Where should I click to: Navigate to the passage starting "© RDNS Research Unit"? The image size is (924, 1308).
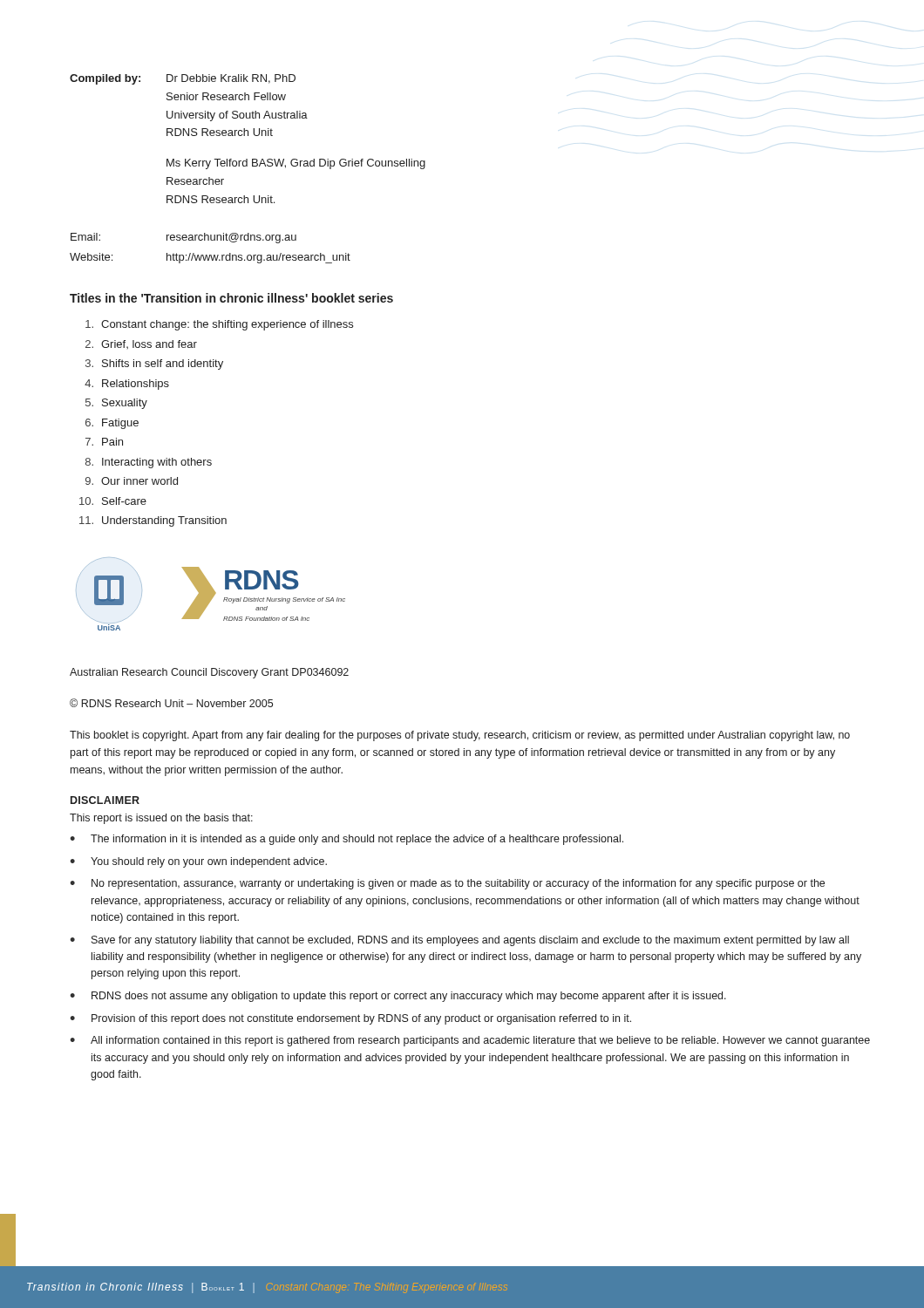pos(172,704)
